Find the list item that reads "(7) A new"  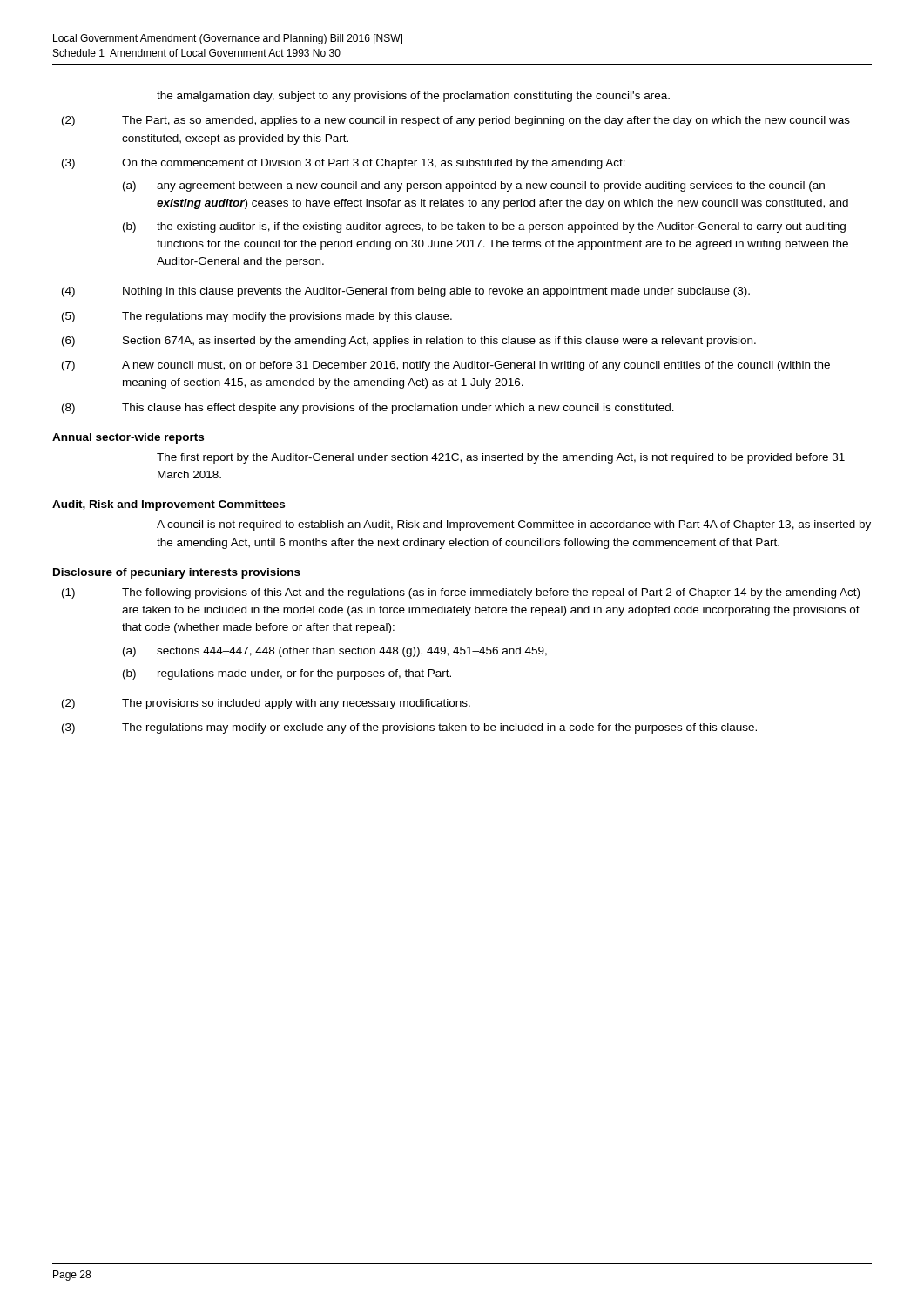462,374
